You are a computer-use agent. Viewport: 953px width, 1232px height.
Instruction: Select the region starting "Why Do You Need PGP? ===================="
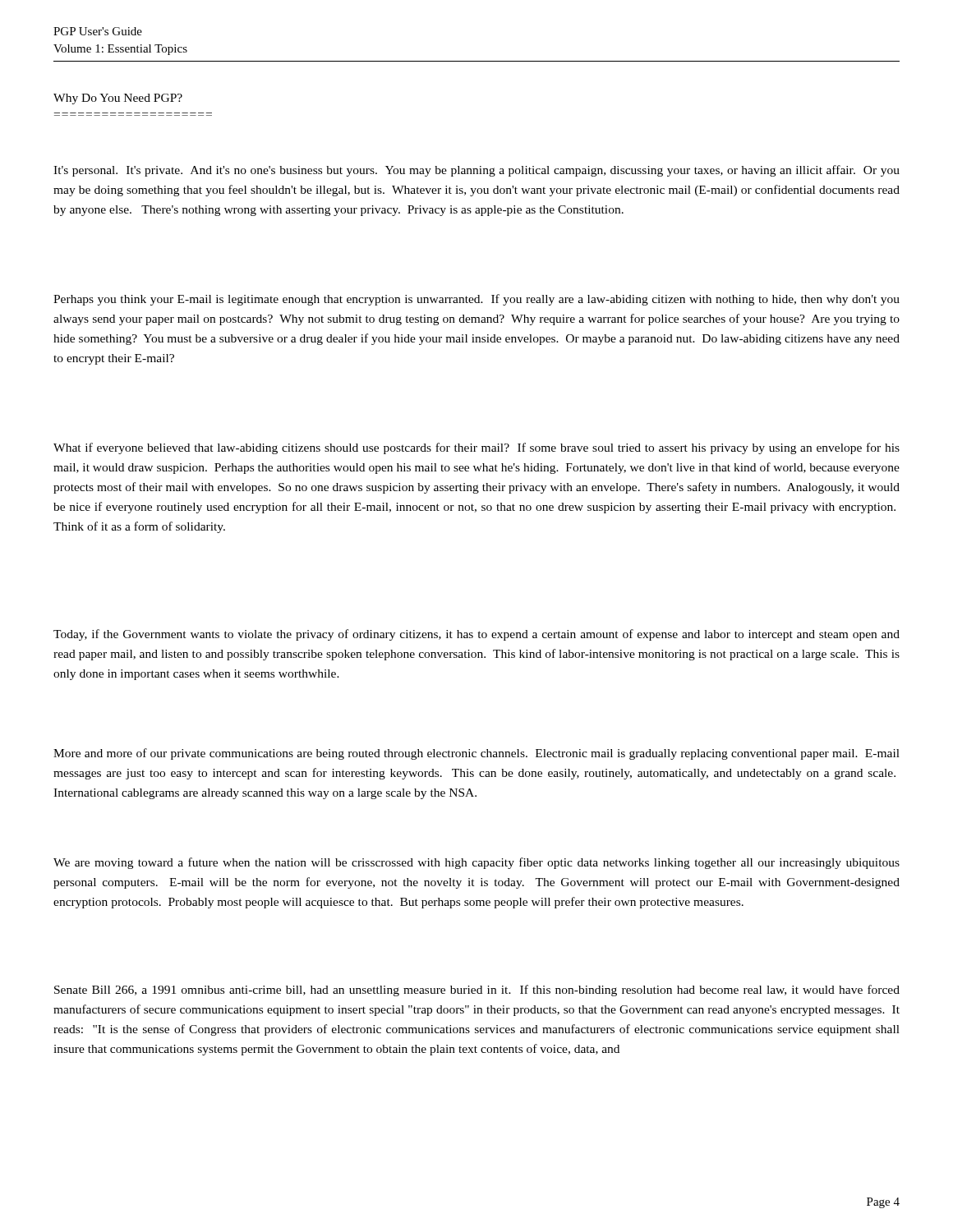(x=133, y=105)
